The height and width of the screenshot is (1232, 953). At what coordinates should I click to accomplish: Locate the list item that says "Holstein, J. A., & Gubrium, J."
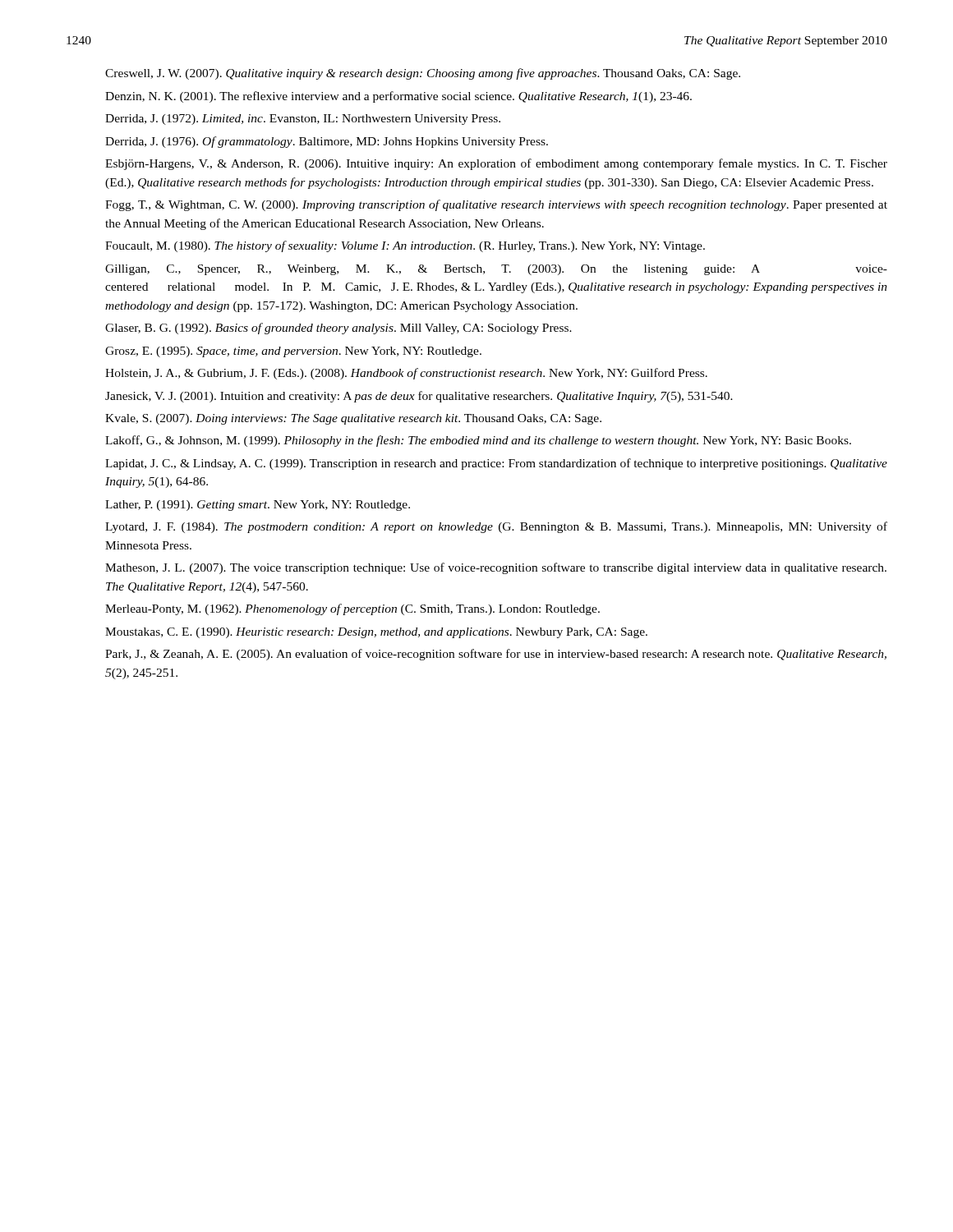[476, 373]
